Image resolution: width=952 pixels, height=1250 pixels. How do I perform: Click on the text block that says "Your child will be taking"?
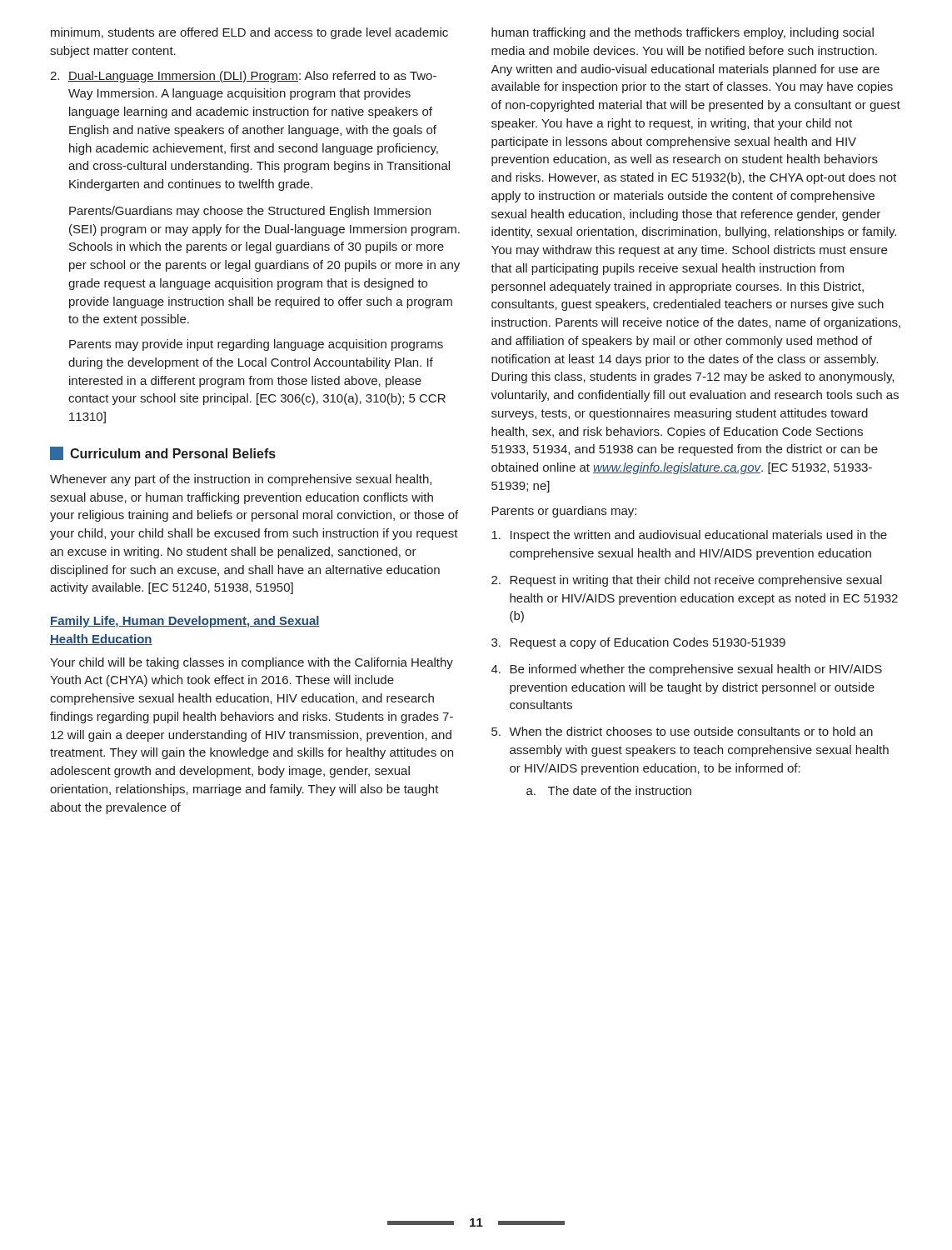click(x=256, y=735)
